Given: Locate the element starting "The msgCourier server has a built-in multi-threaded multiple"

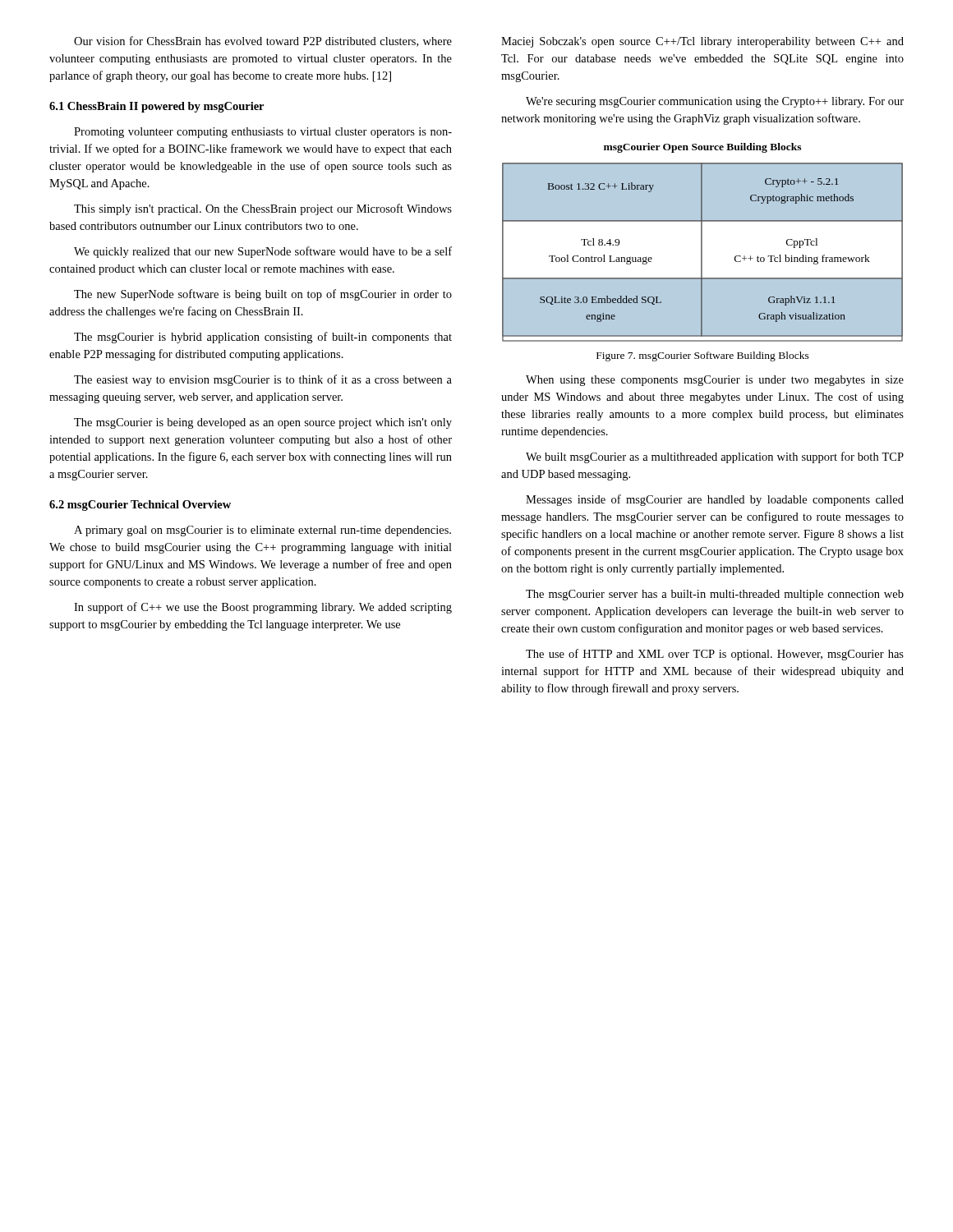Looking at the screenshot, I should pyautogui.click(x=702, y=612).
